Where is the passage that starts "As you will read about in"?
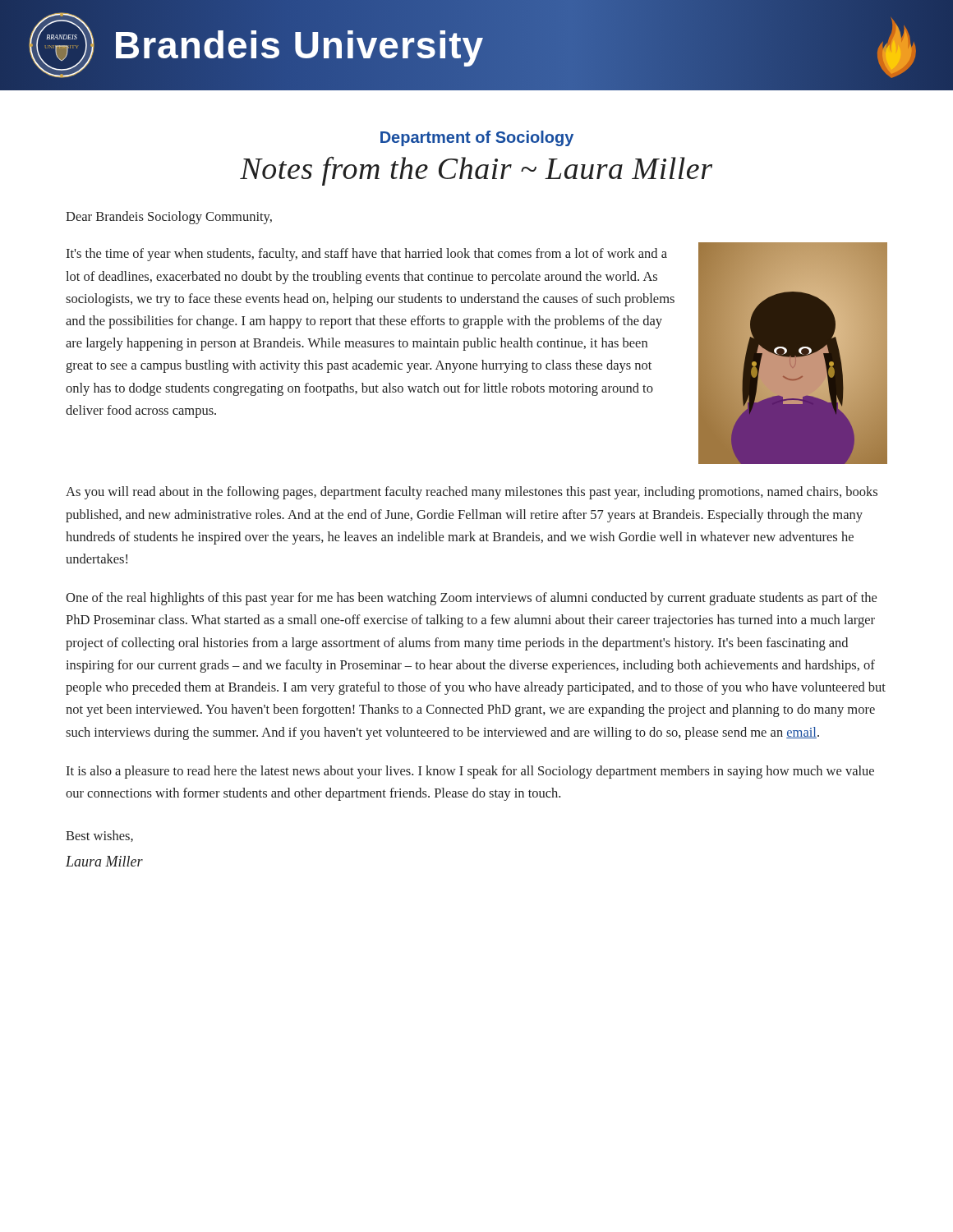953x1232 pixels. point(472,525)
